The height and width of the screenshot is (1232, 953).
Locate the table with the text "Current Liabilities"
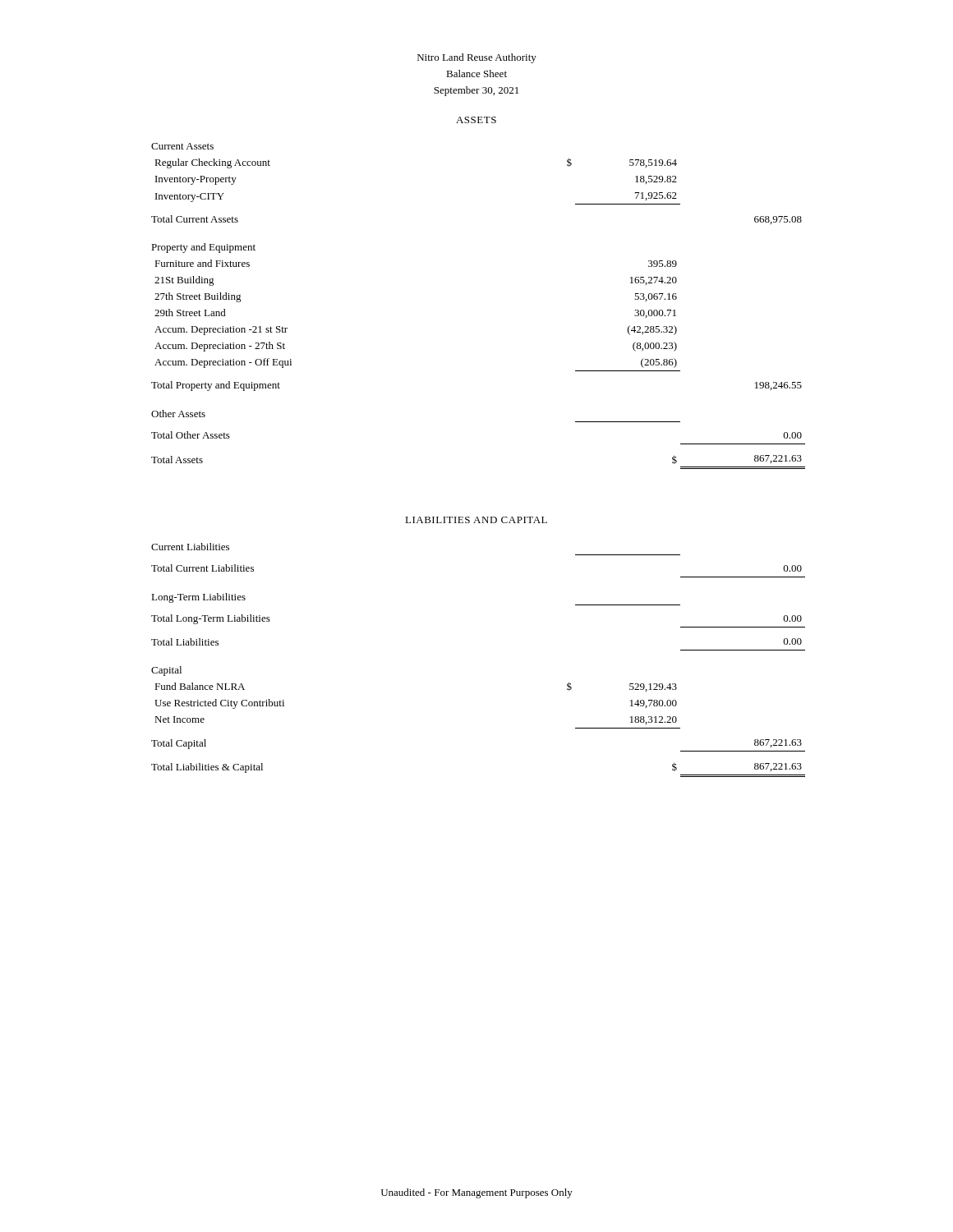476,658
